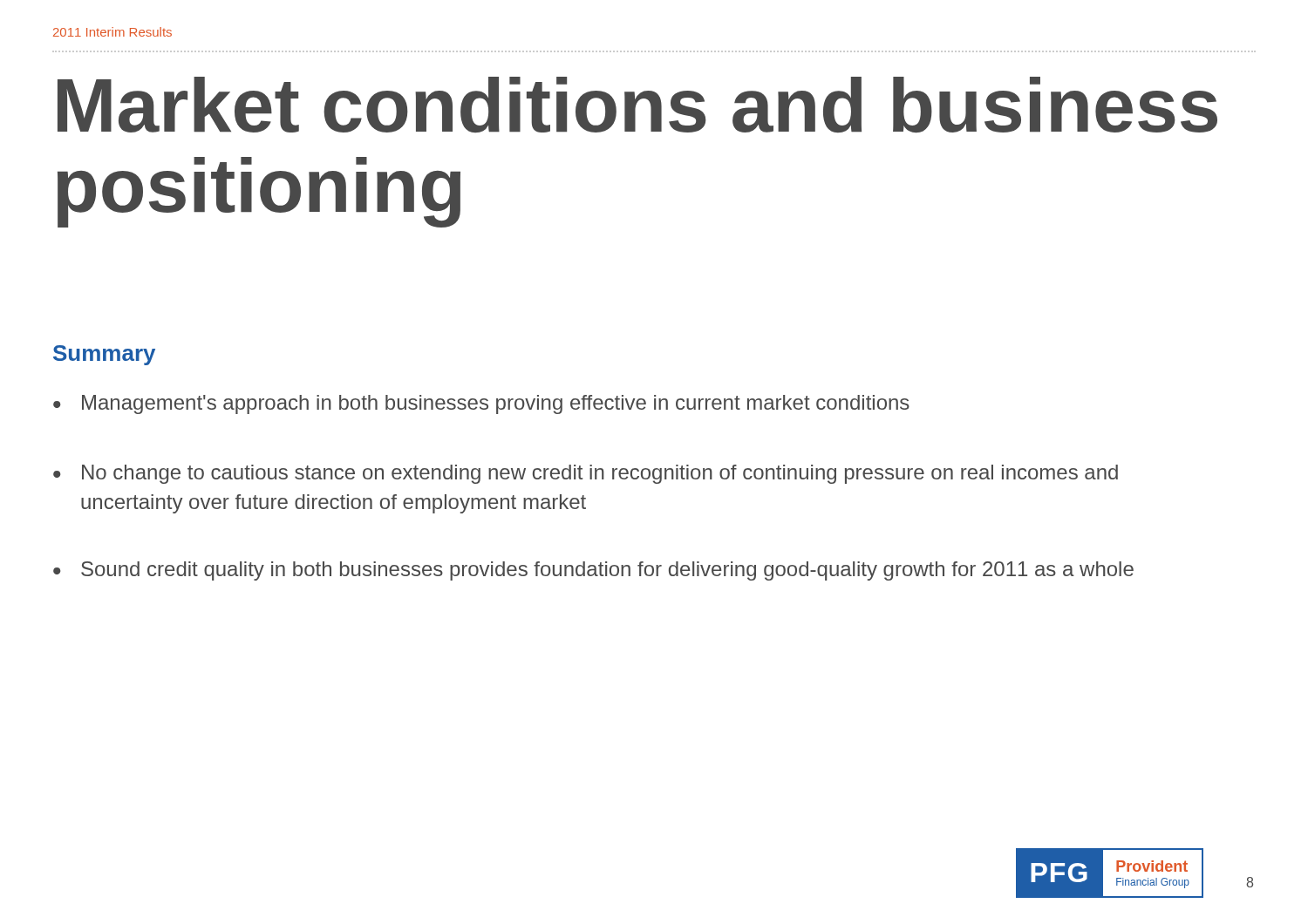Click the title

(654, 146)
